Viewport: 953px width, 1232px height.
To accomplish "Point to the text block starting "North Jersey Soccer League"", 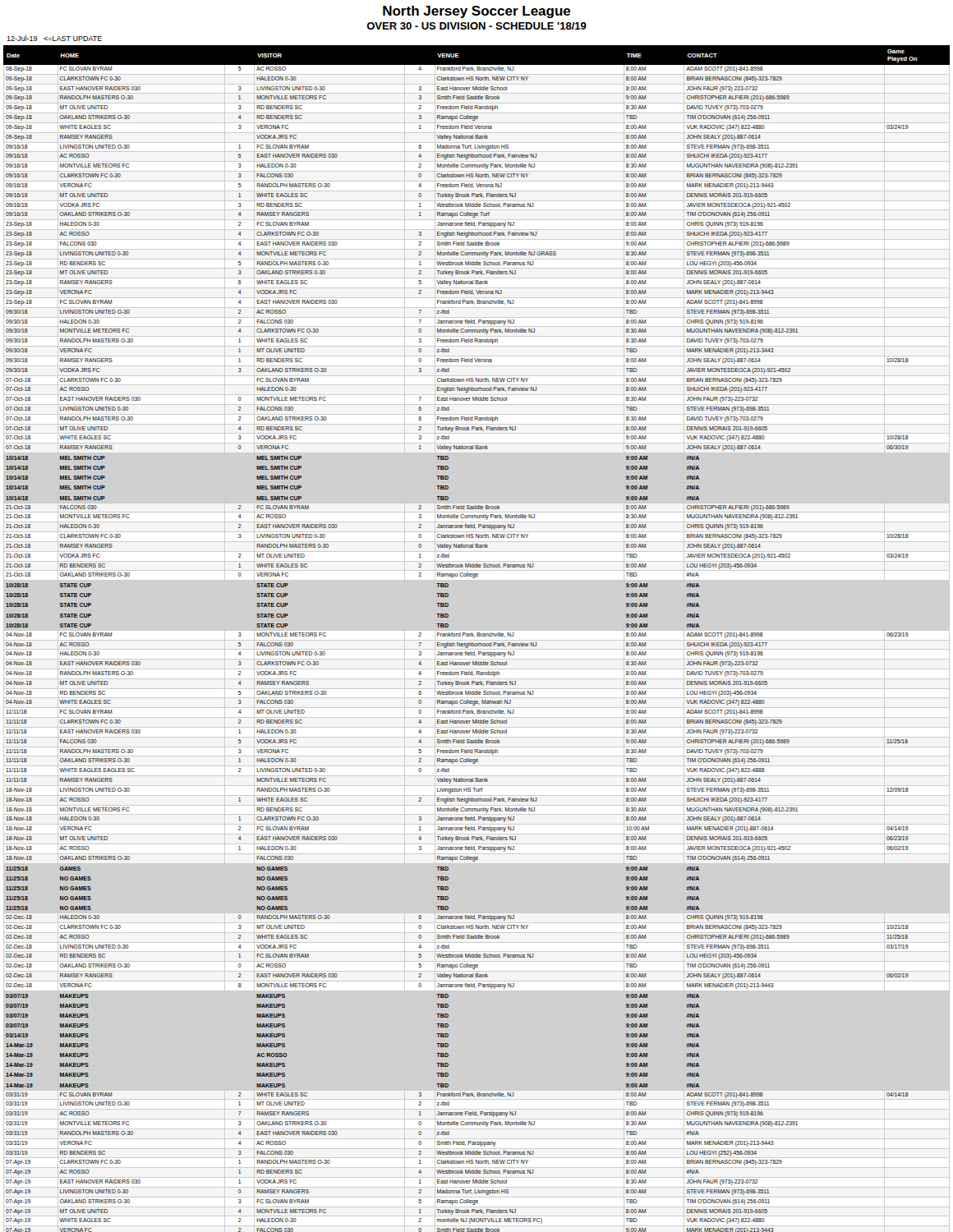I will click(x=476, y=18).
